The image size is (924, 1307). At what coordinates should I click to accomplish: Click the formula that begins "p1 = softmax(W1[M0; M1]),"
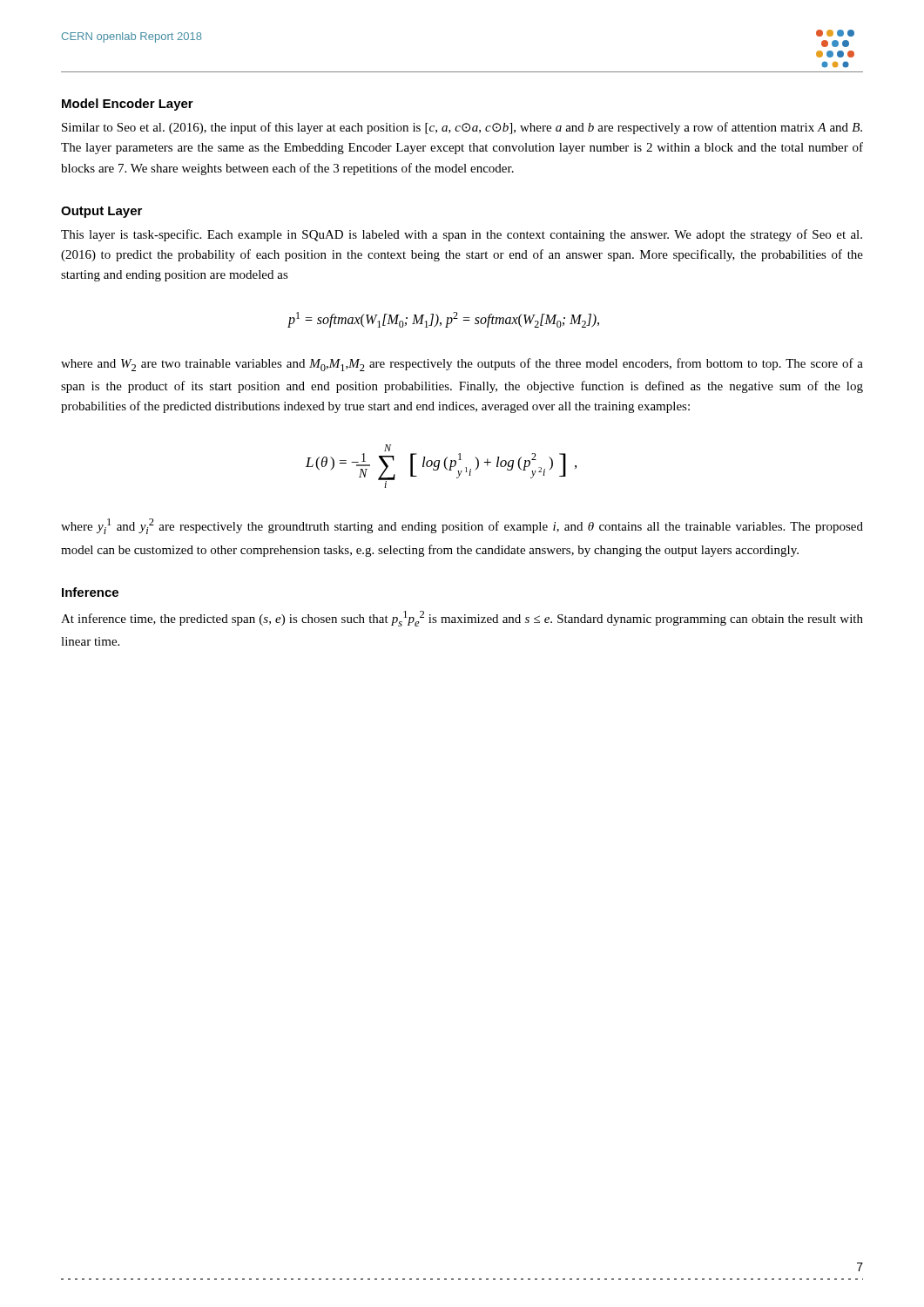pyautogui.click(x=462, y=318)
